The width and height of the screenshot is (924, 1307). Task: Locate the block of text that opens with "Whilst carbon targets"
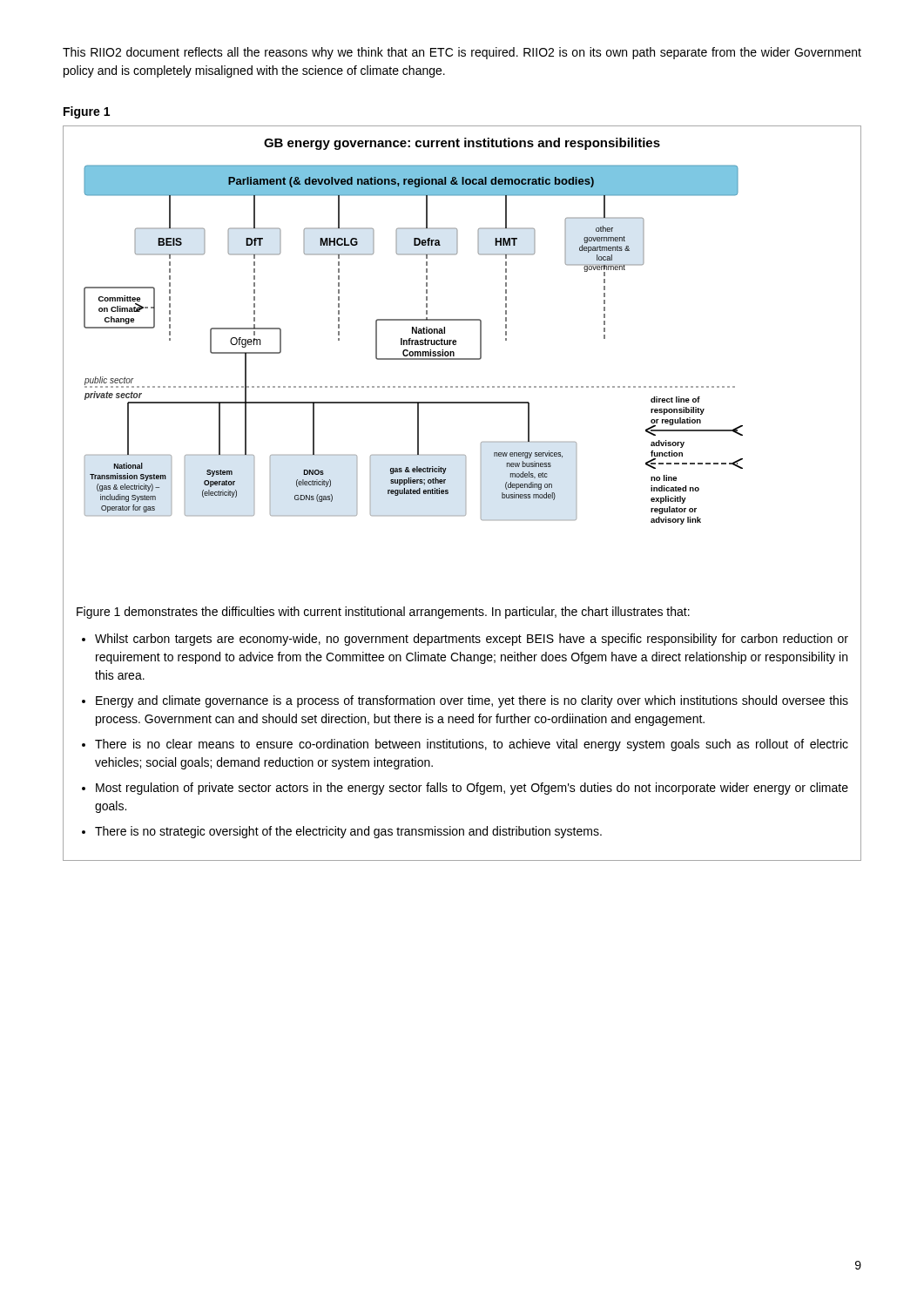(x=472, y=657)
